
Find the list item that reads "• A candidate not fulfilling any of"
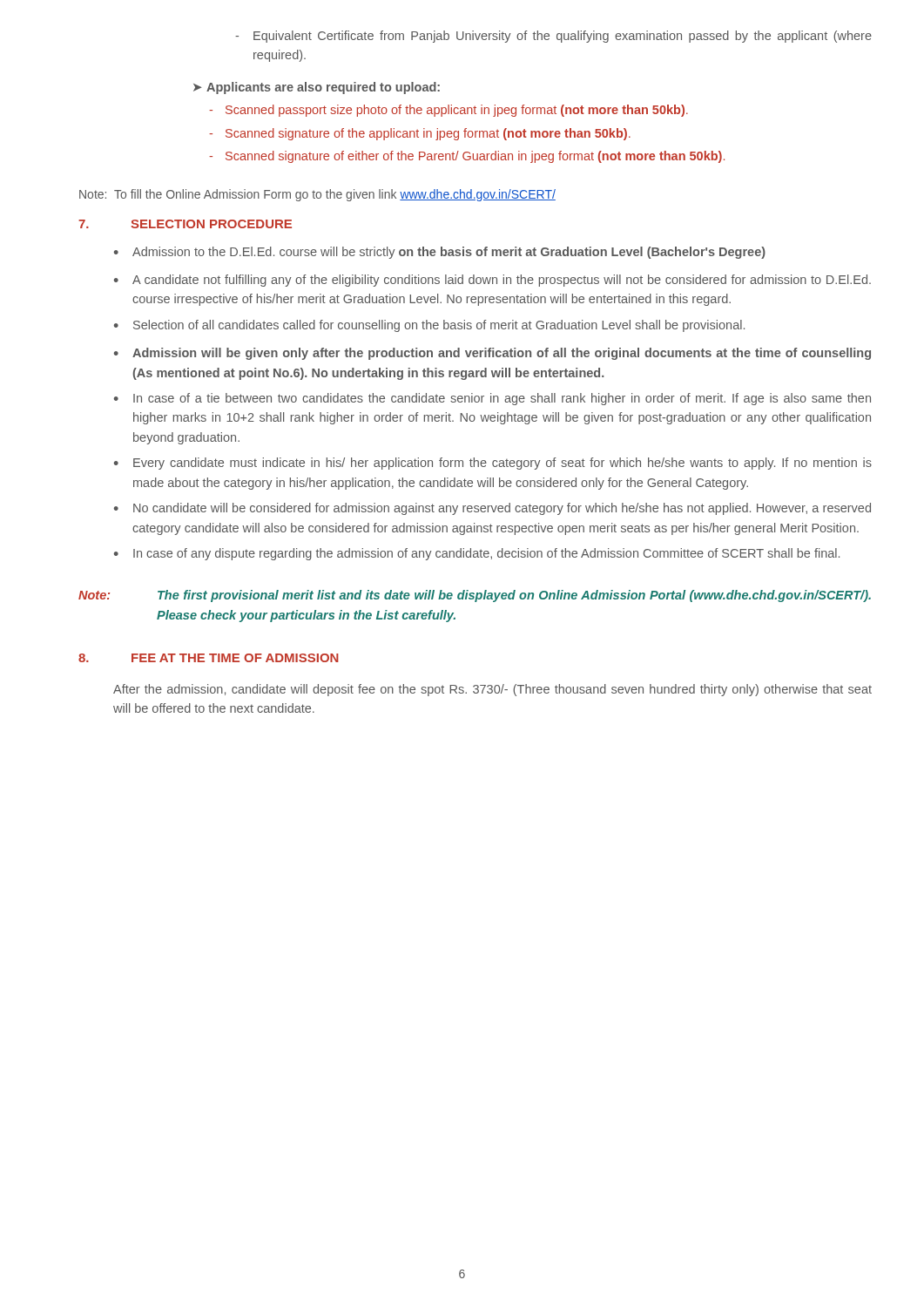coord(492,290)
